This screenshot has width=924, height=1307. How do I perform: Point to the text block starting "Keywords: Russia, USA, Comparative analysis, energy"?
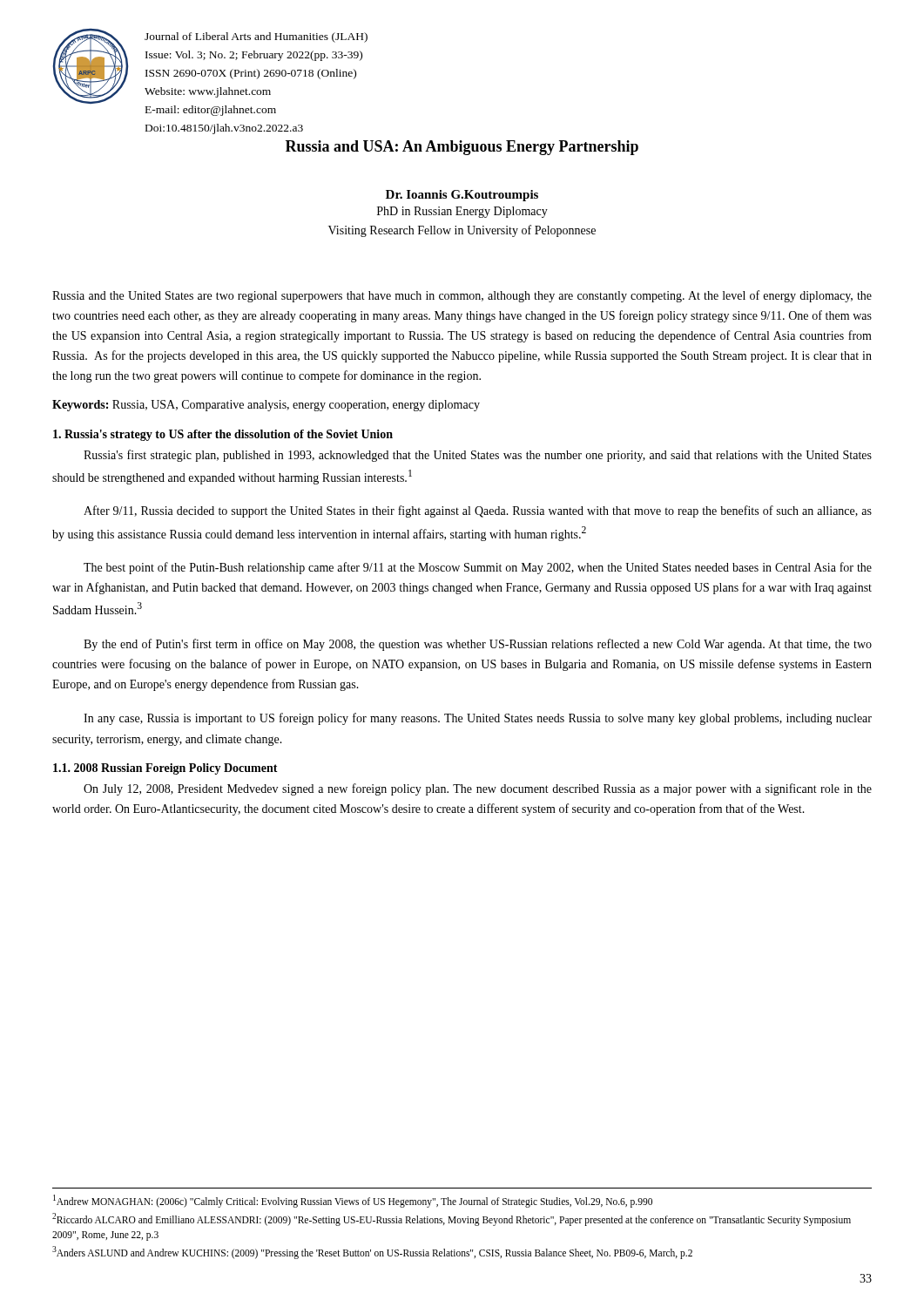click(266, 405)
